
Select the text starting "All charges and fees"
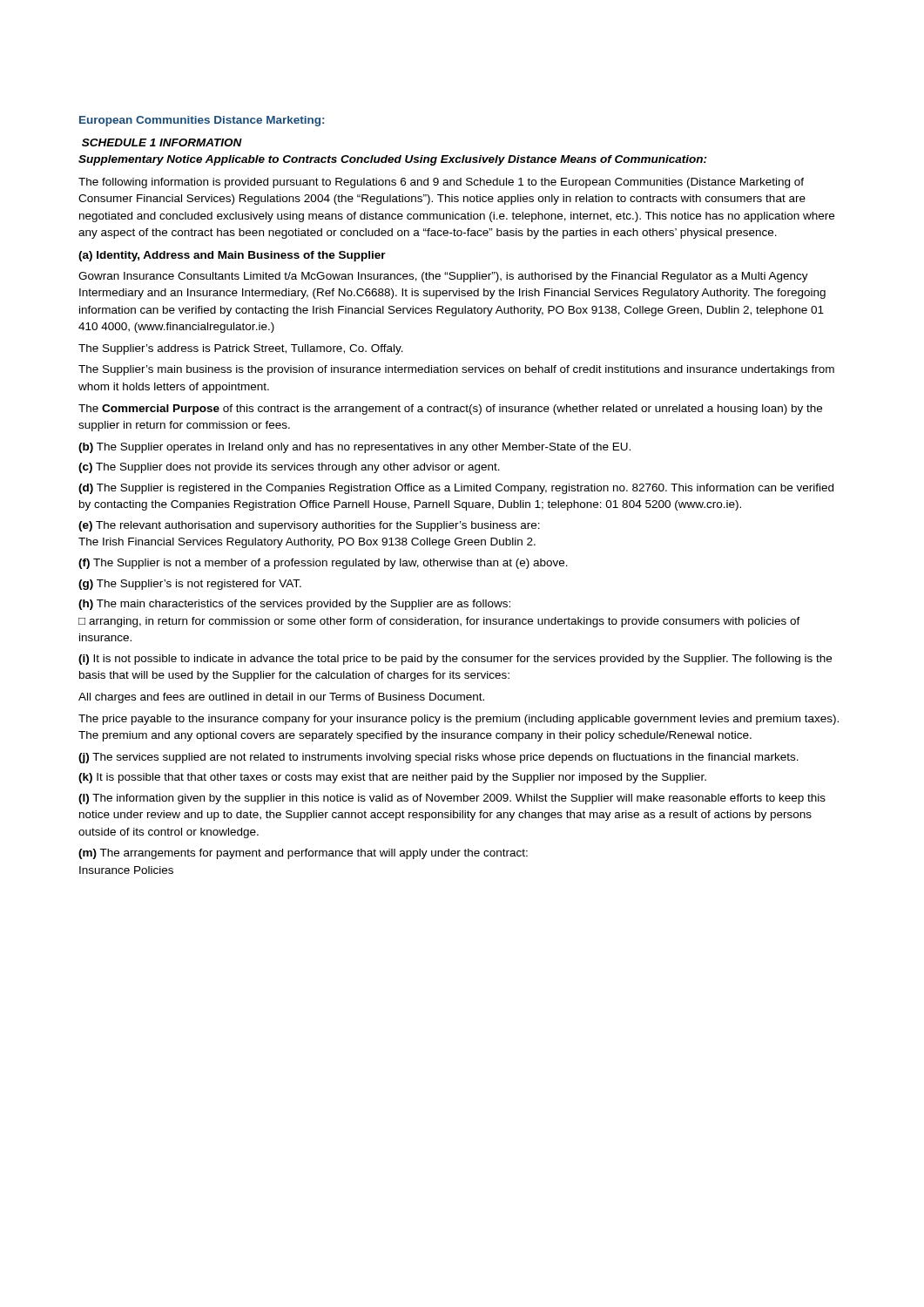coord(282,697)
